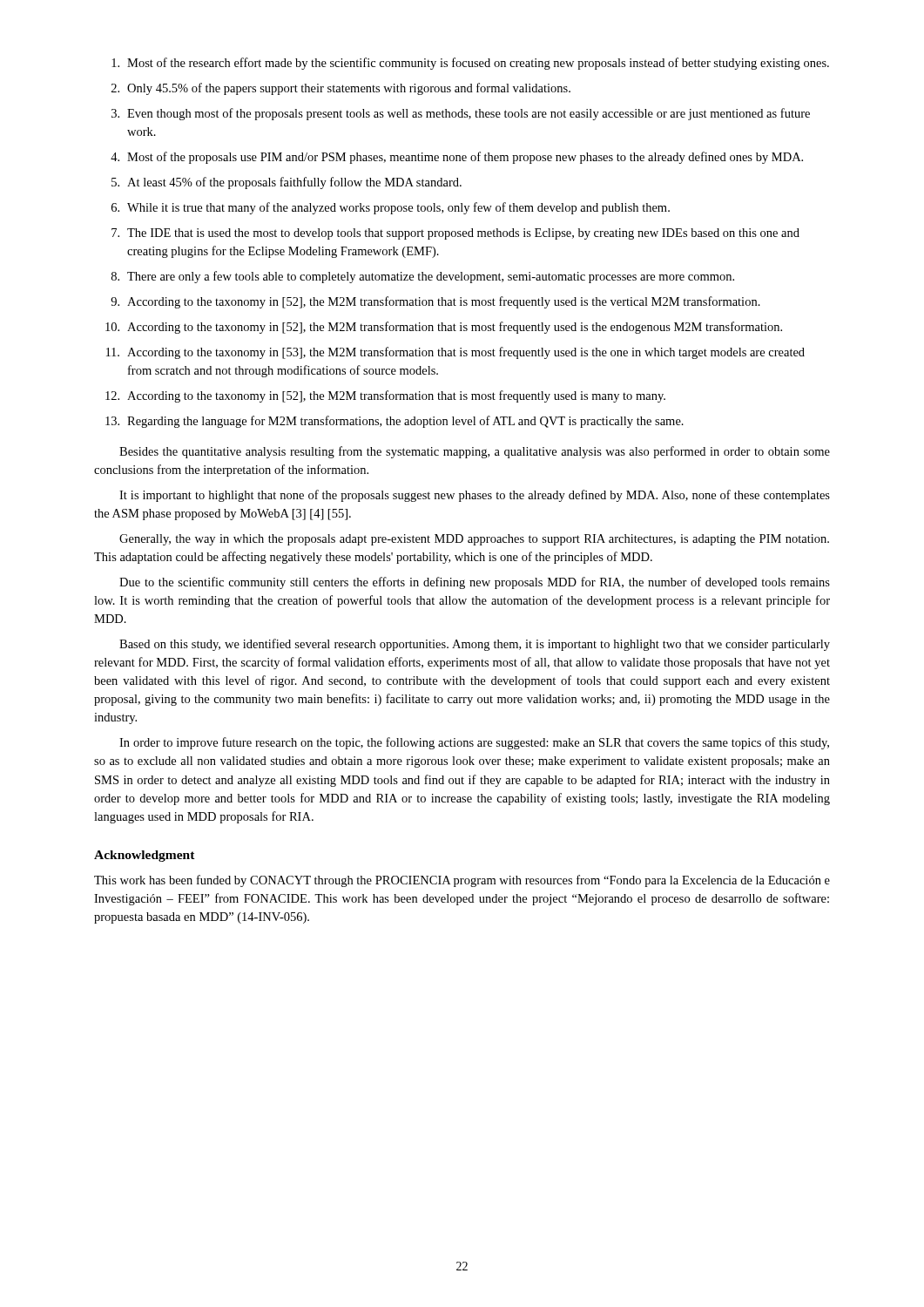Click the passage that begins "This work has been"
Viewport: 924px width, 1307px height.
[462, 898]
